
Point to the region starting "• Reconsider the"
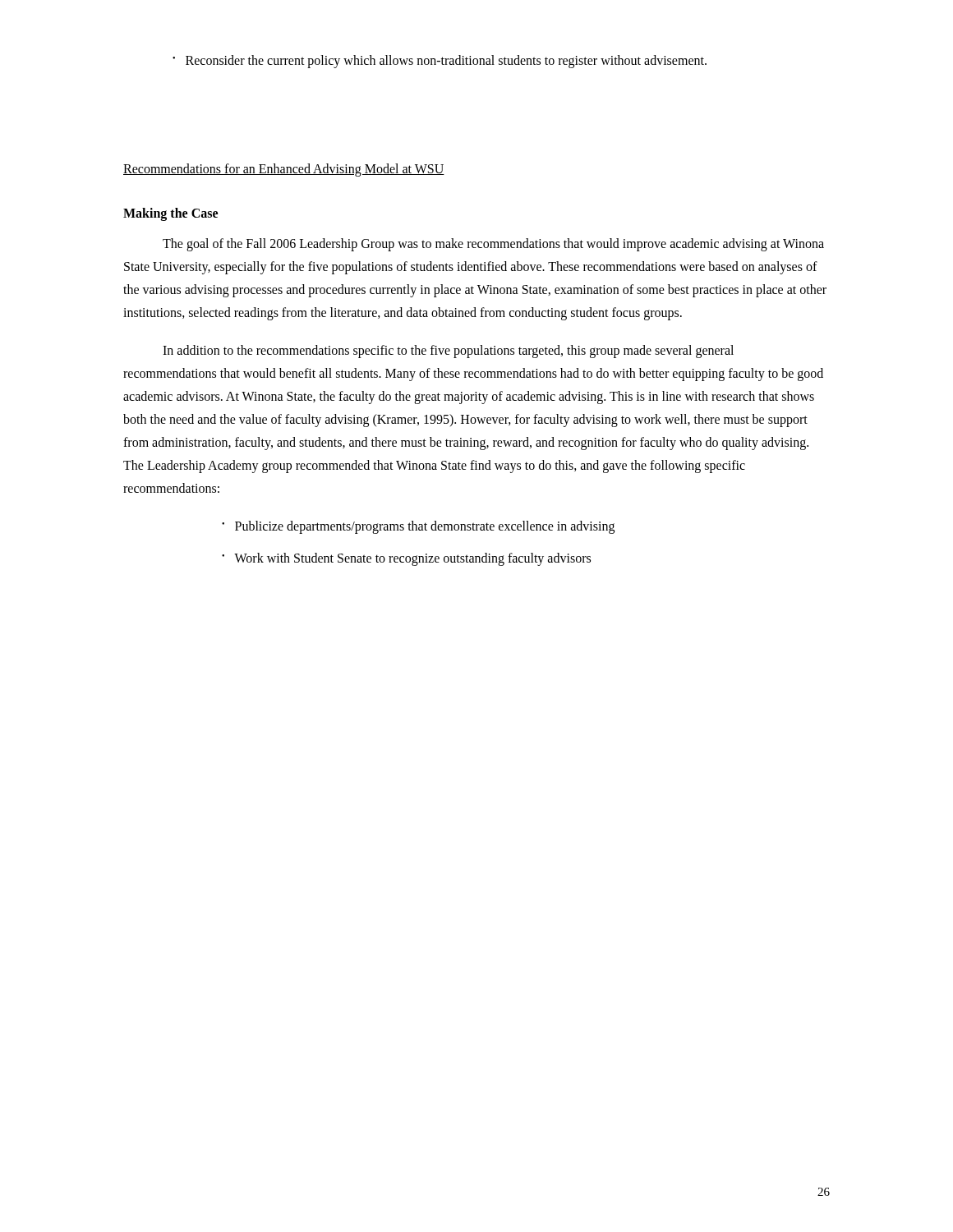(x=501, y=60)
